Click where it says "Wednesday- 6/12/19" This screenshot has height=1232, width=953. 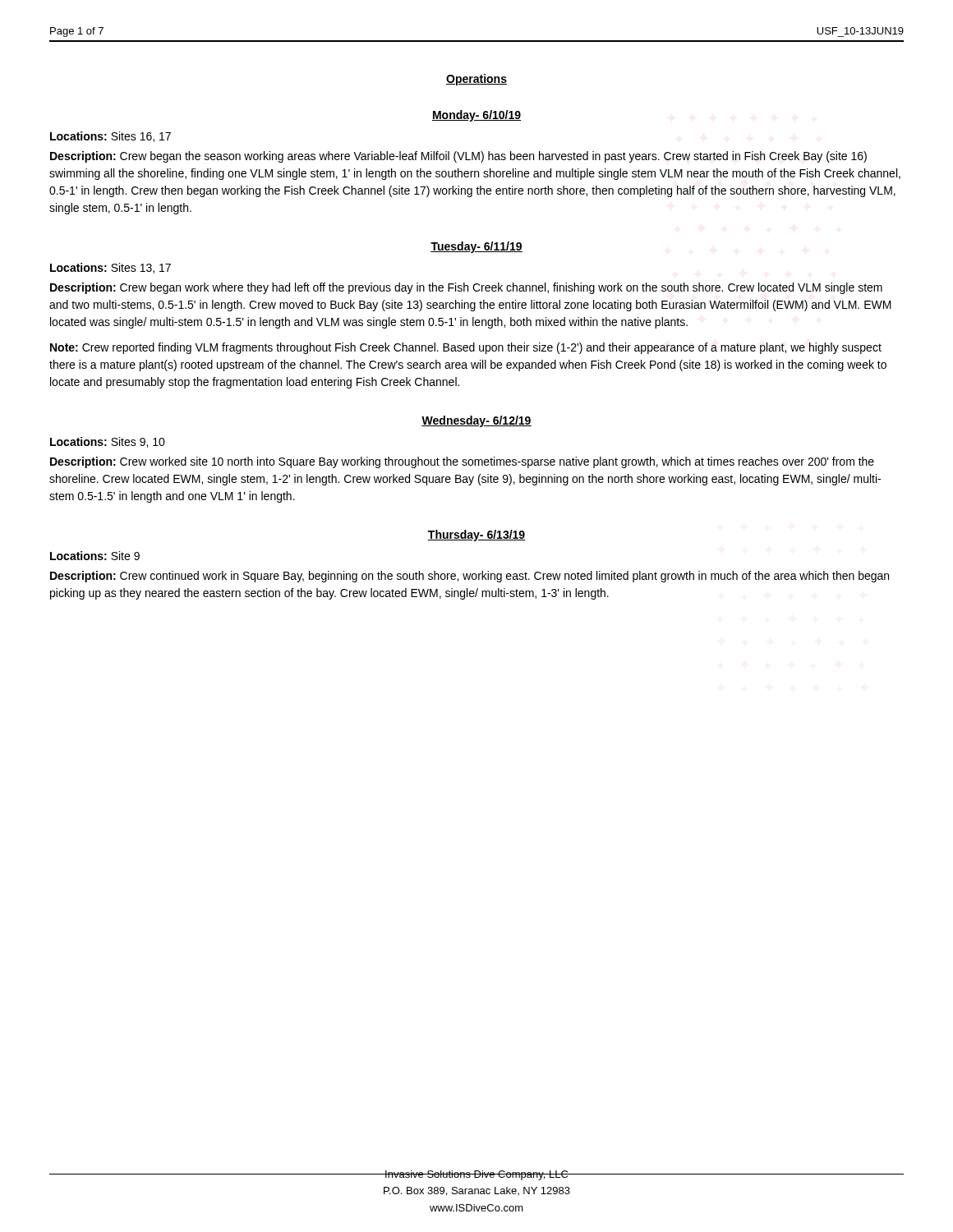click(476, 421)
